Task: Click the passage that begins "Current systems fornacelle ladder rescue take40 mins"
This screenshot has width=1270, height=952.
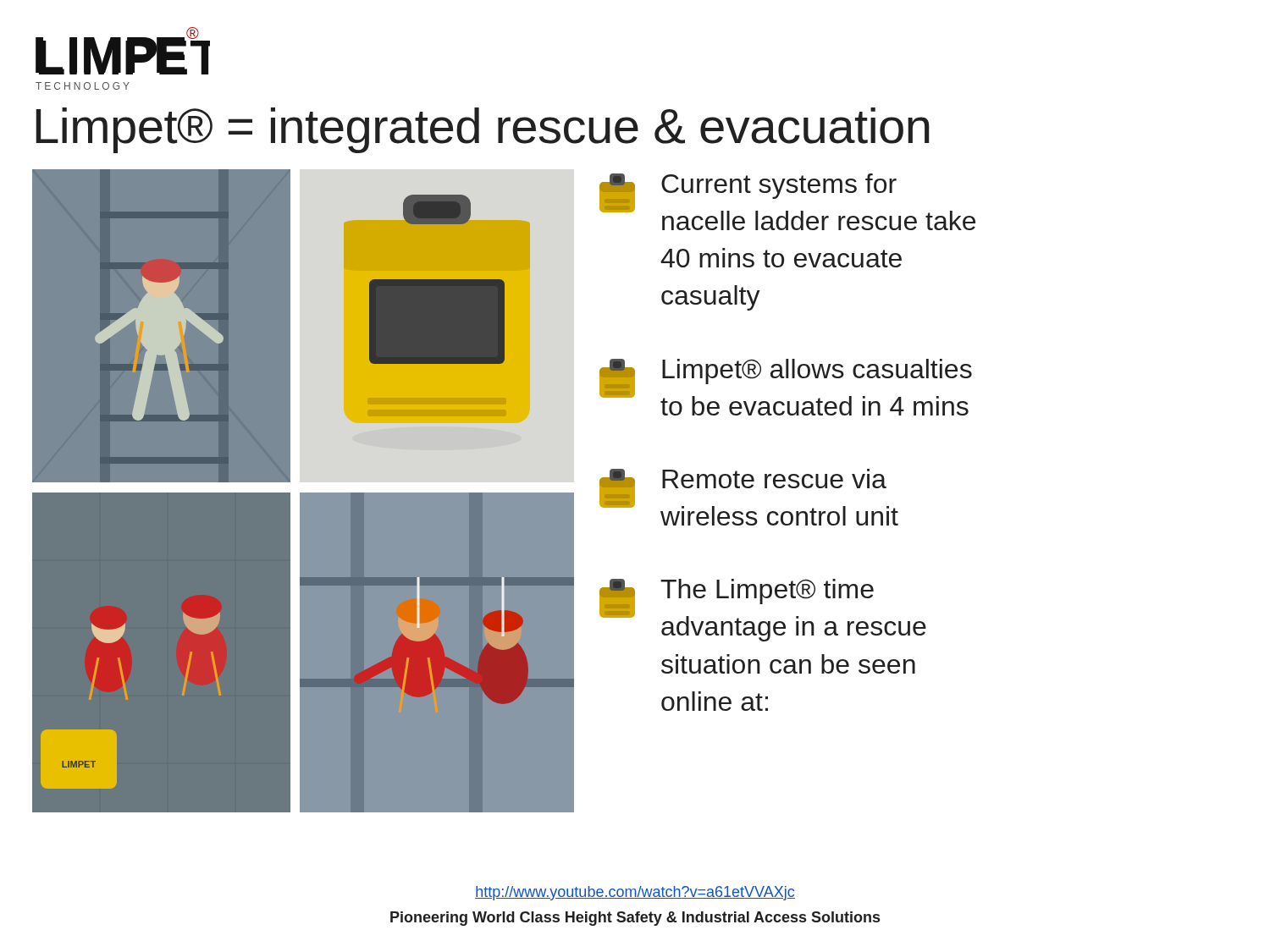Action: pyautogui.click(x=785, y=240)
